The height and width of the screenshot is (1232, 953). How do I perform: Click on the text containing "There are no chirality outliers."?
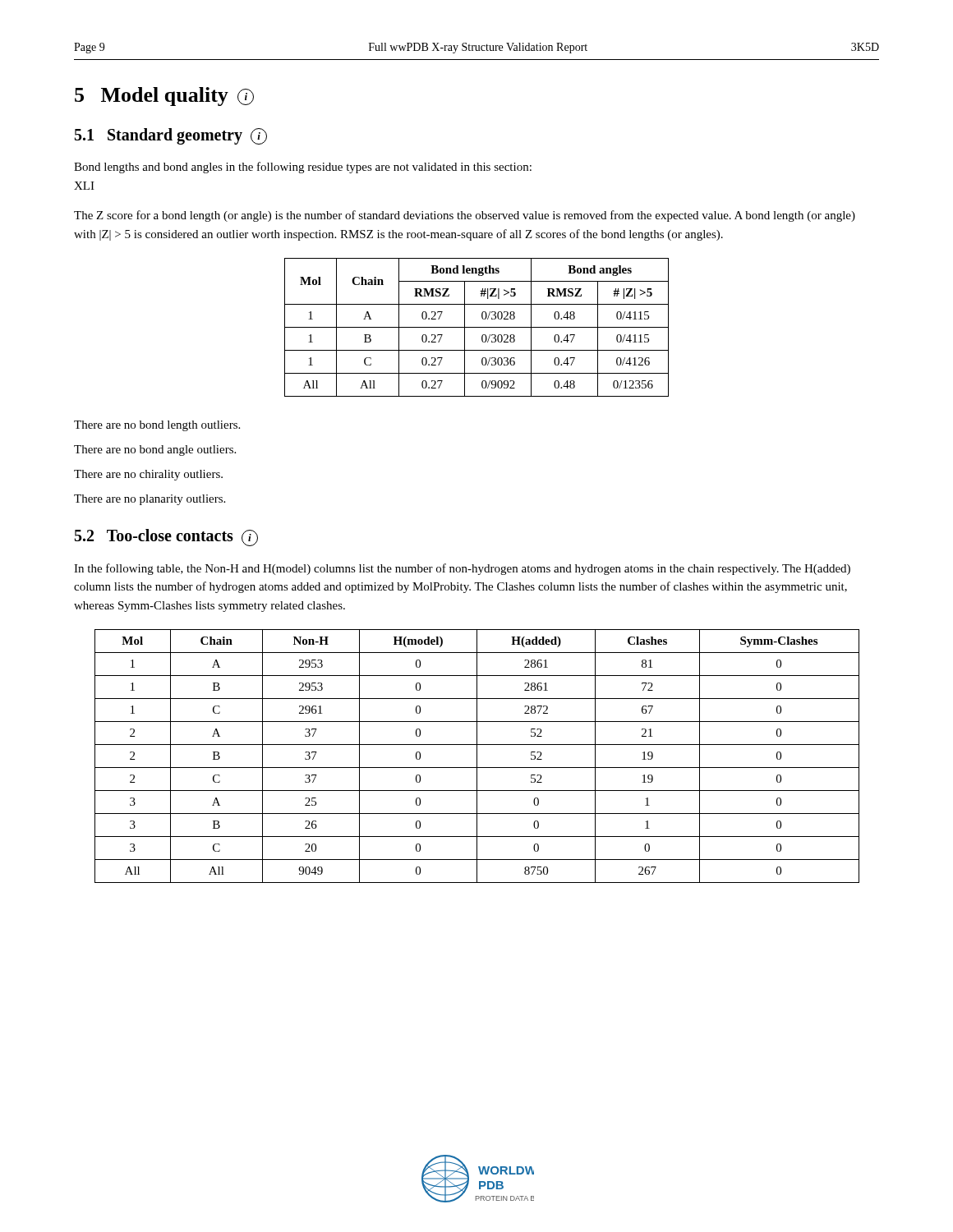coord(148,475)
